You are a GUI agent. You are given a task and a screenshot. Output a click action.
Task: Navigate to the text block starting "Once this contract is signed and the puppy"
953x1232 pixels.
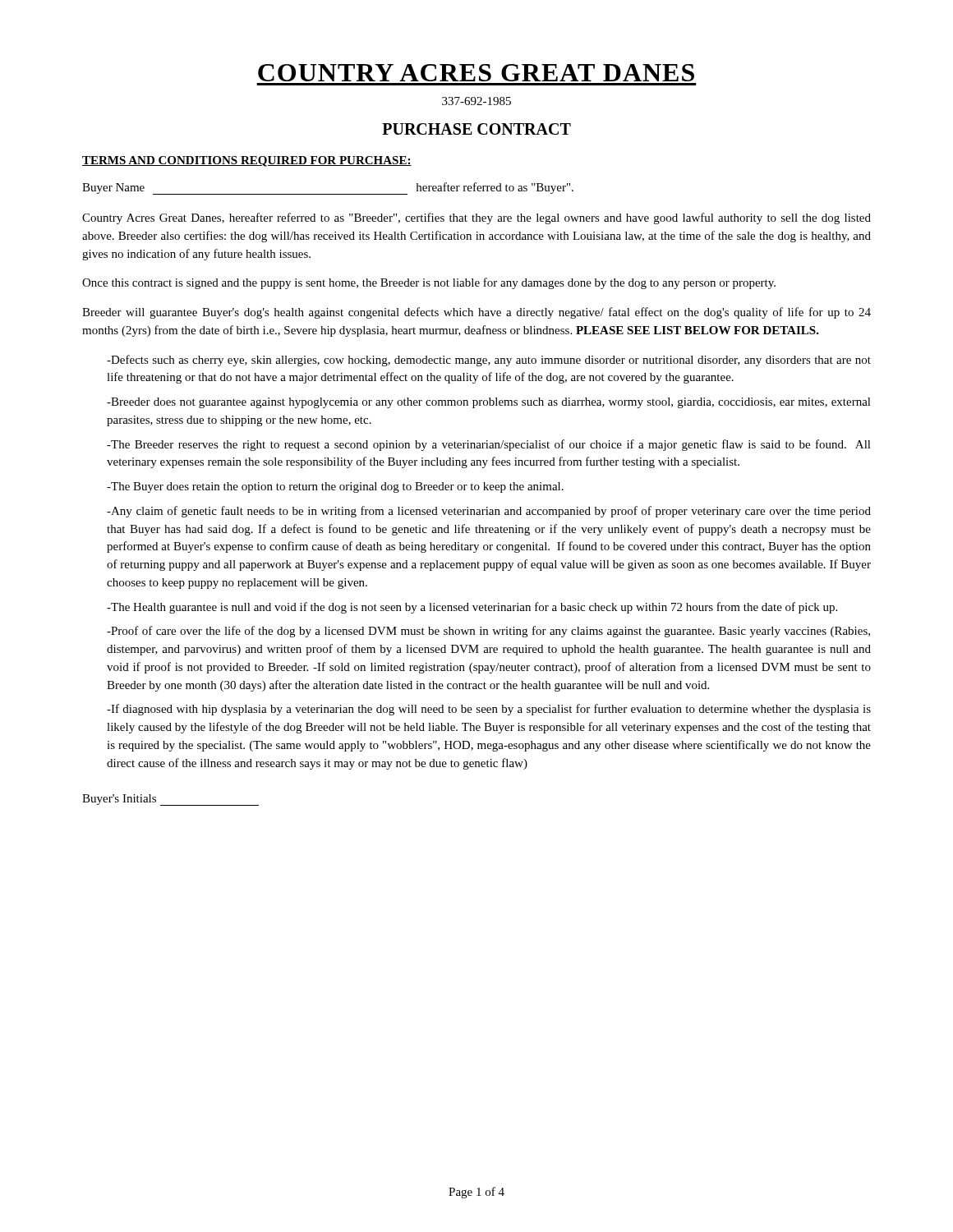click(429, 283)
